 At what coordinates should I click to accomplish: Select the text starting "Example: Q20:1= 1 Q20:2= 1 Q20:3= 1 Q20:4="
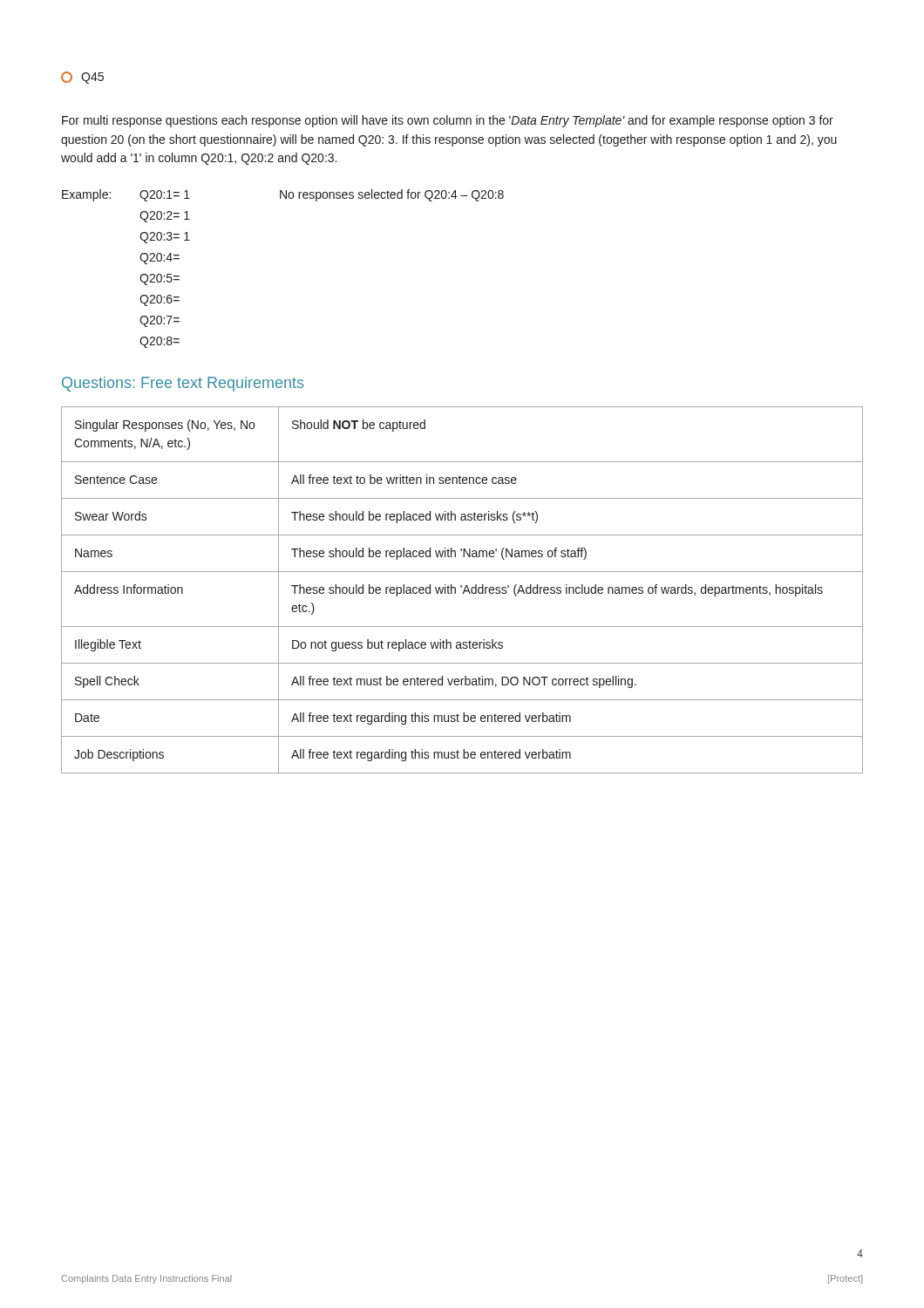click(x=283, y=195)
